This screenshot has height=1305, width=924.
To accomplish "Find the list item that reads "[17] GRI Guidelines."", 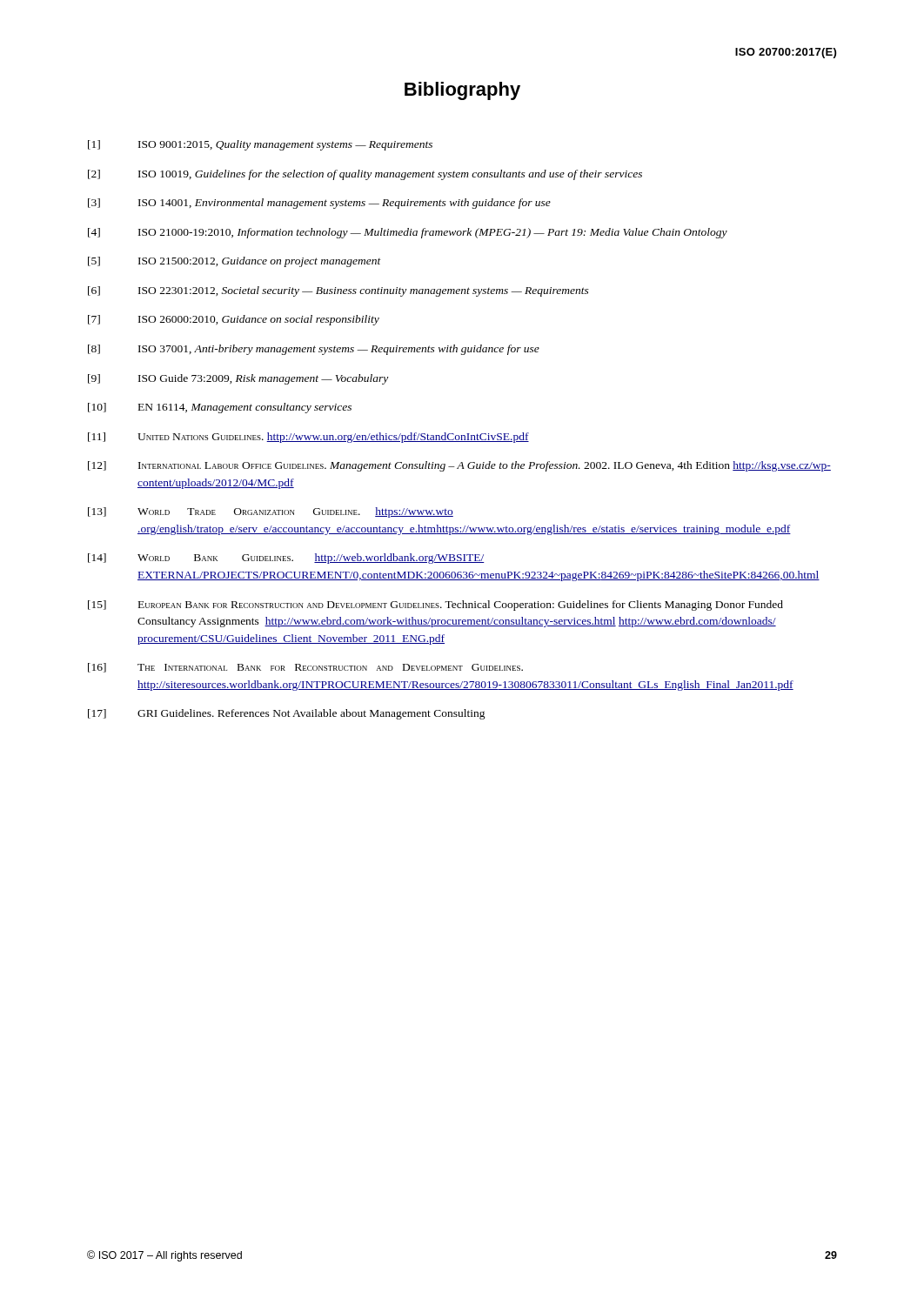I will pos(462,714).
